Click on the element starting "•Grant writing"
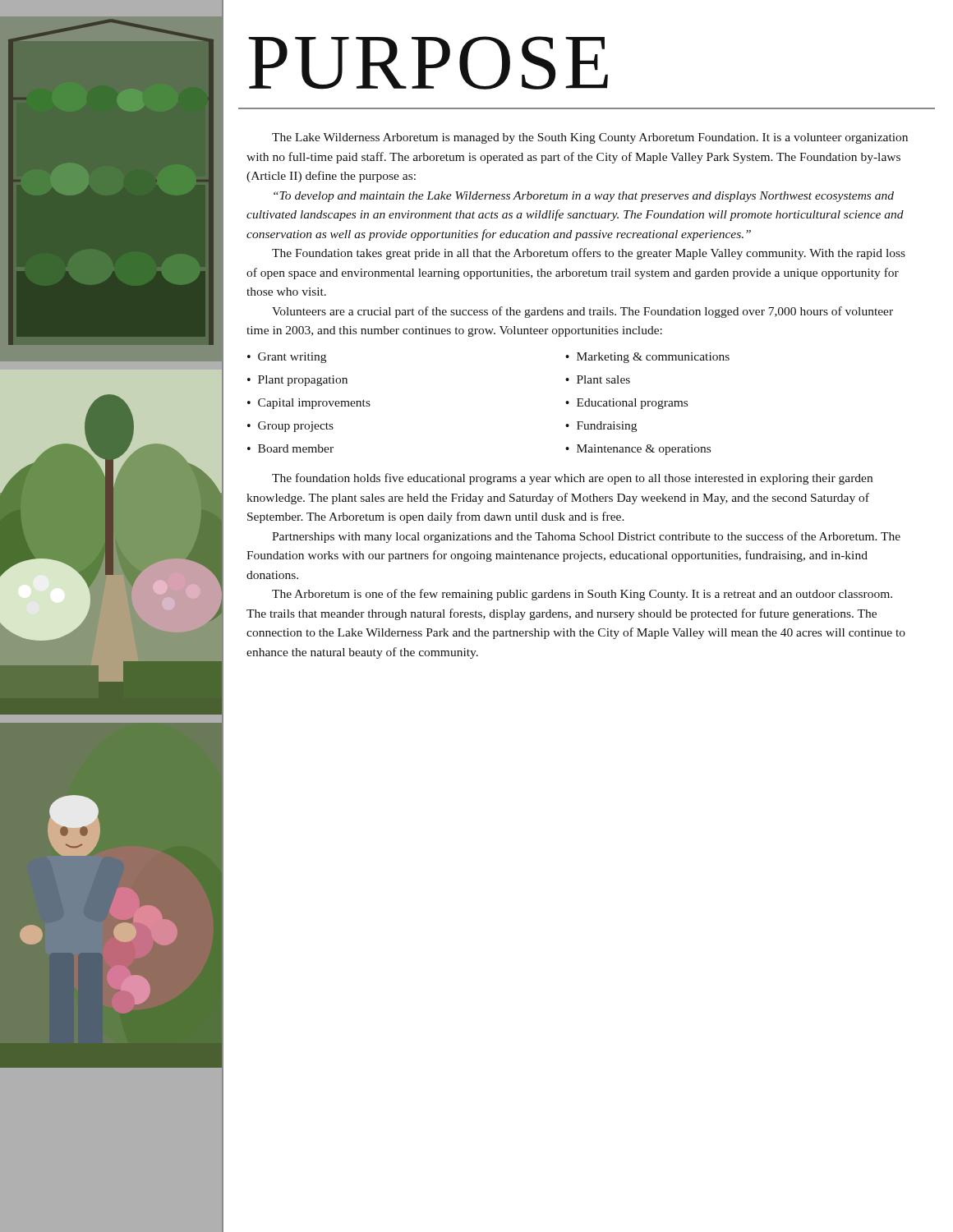This screenshot has width=953, height=1232. [x=287, y=357]
